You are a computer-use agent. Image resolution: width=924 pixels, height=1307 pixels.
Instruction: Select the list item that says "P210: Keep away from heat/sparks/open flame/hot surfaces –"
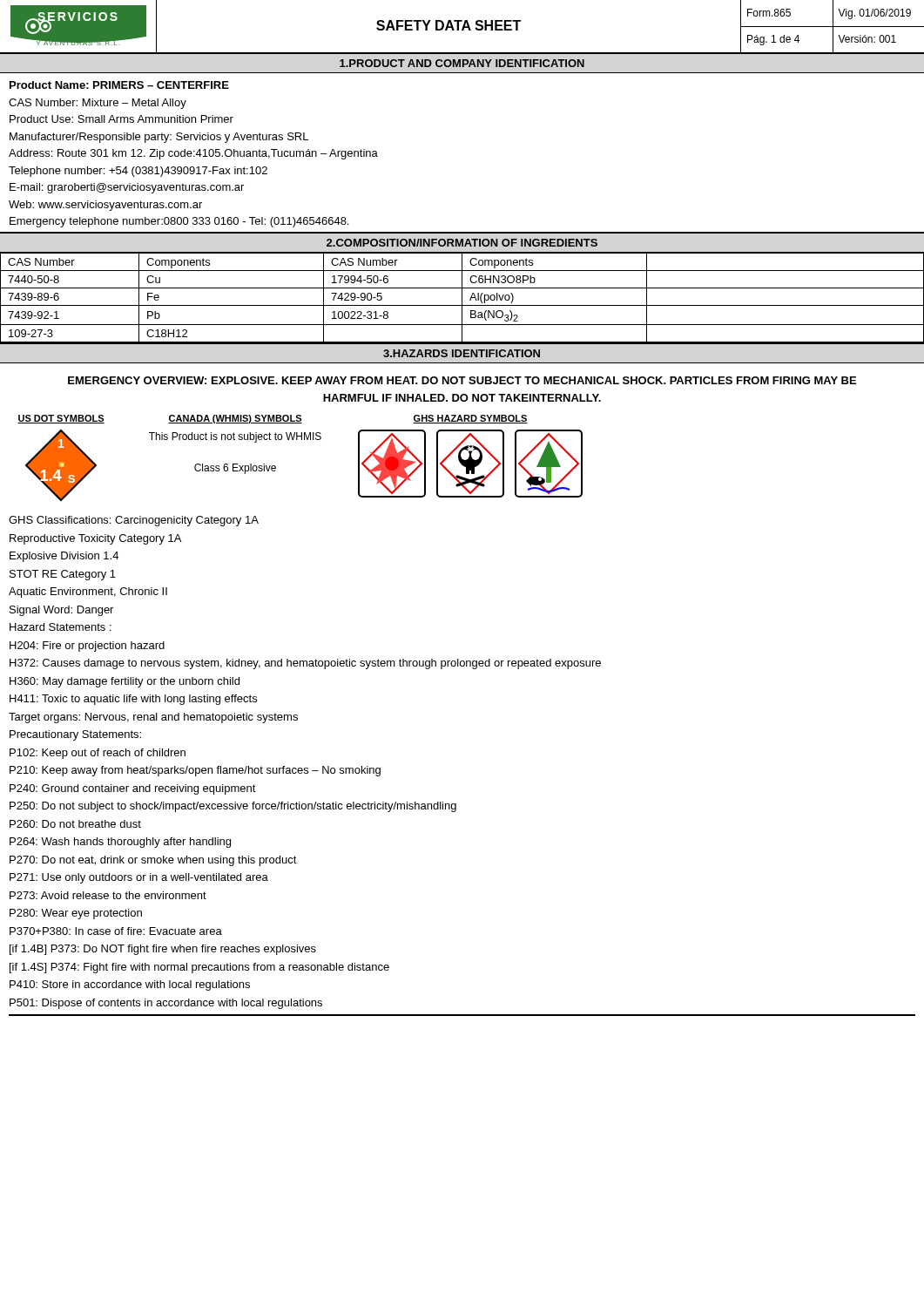pyautogui.click(x=195, y=770)
